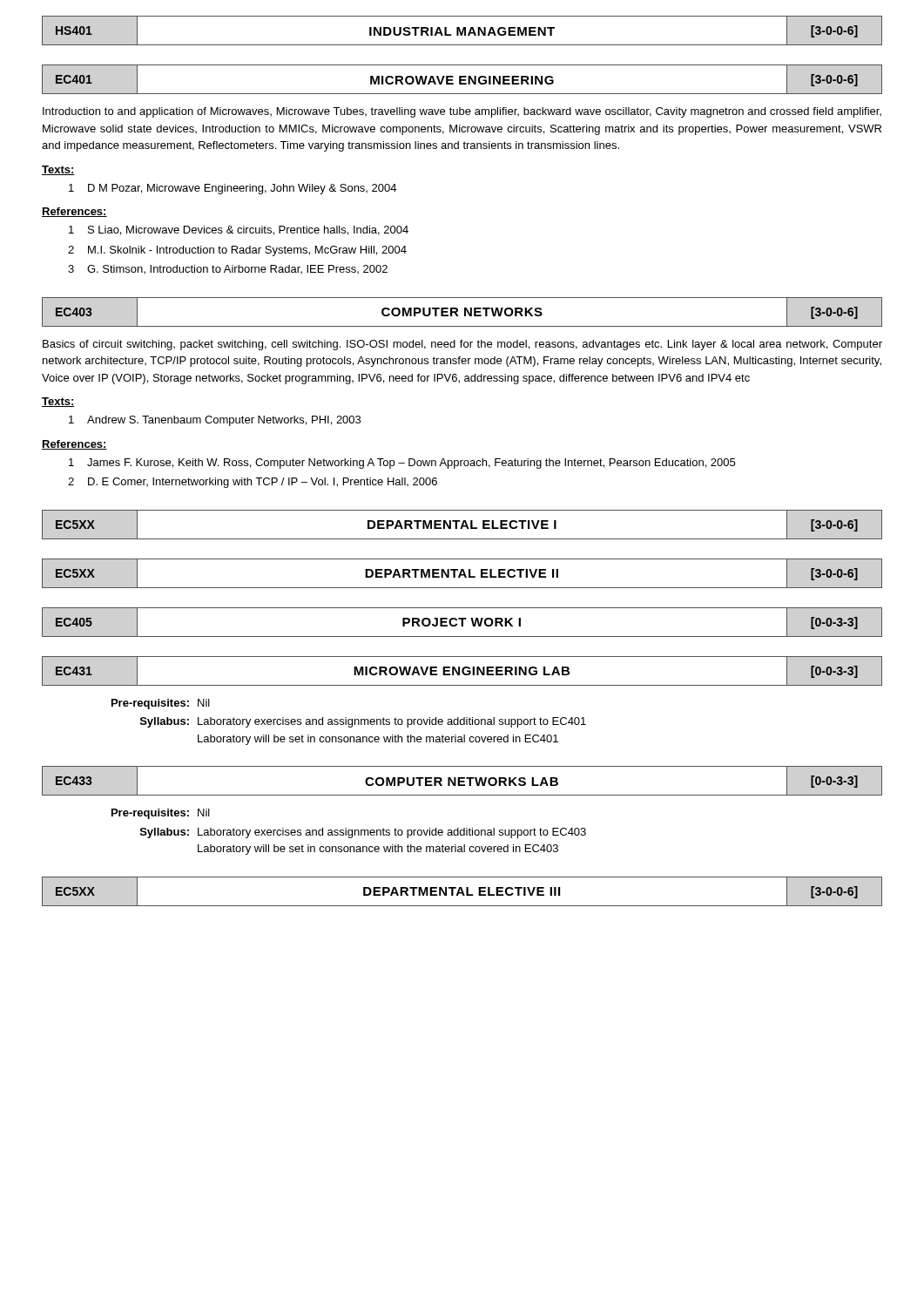Image resolution: width=924 pixels, height=1307 pixels.
Task: Click on the passage starting "1 D M Pozar, Microwave Engineering, John Wiley"
Action: click(232, 188)
